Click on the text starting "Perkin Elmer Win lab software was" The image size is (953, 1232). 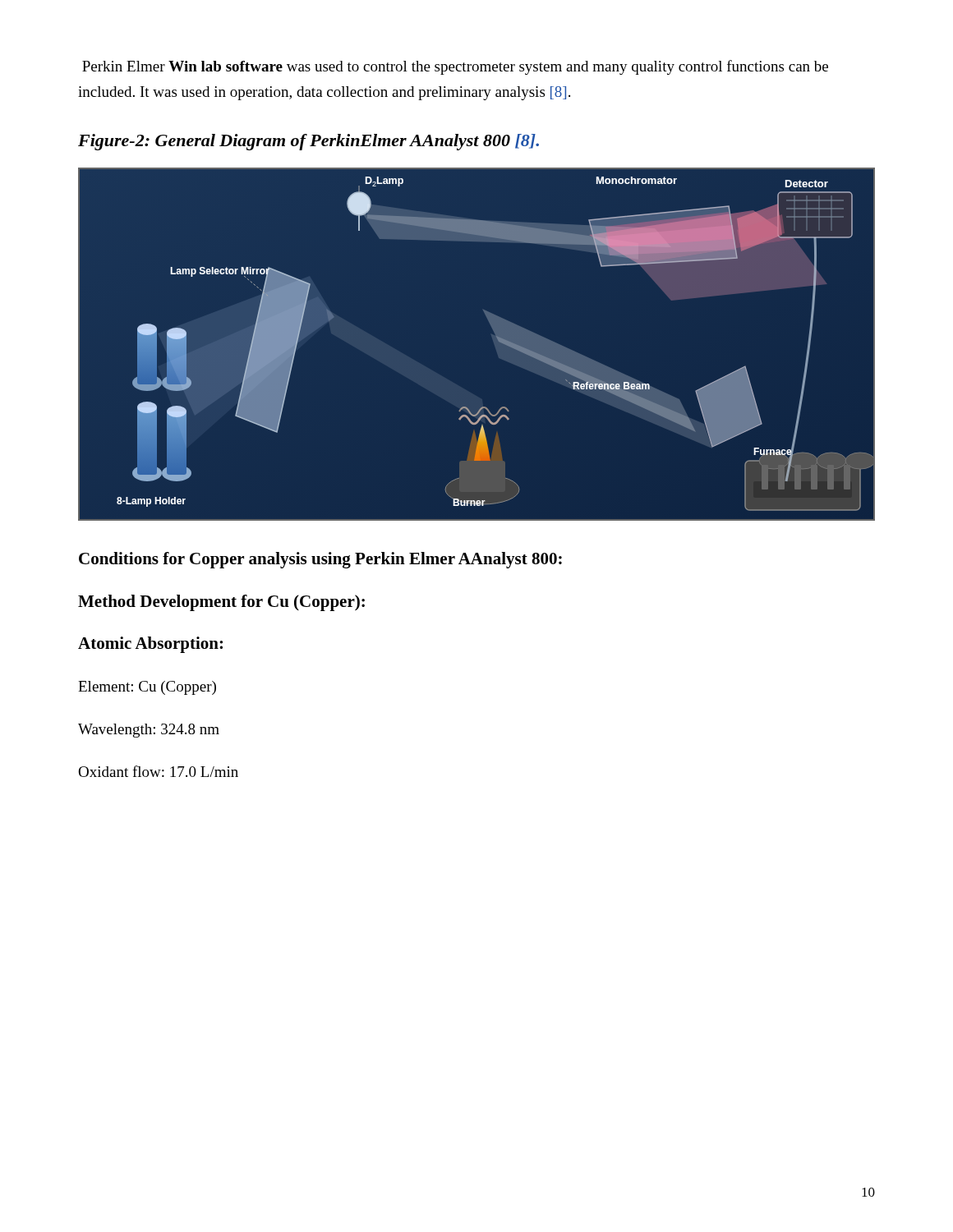(453, 79)
